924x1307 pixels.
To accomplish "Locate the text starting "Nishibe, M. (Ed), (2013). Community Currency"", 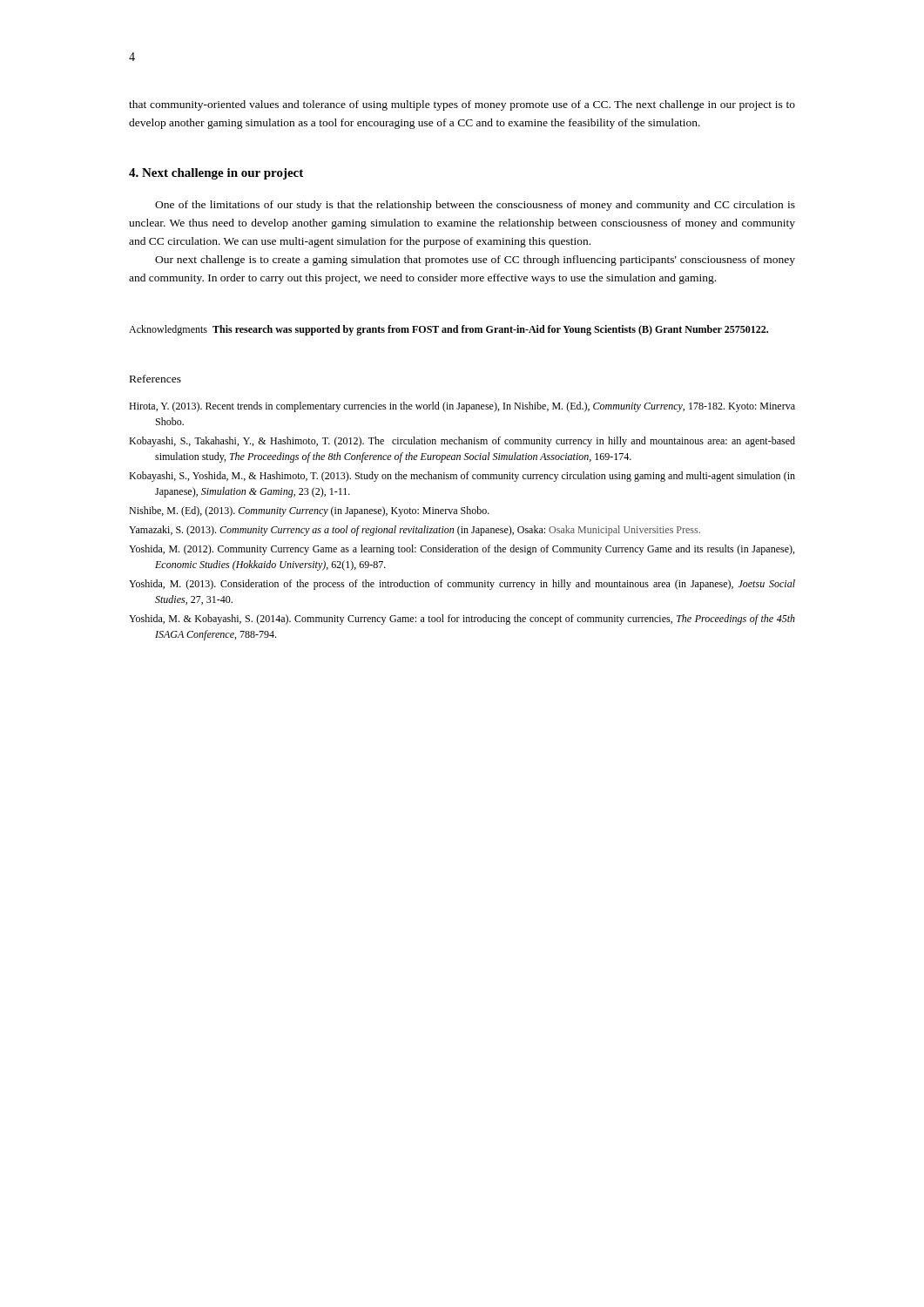I will [309, 511].
